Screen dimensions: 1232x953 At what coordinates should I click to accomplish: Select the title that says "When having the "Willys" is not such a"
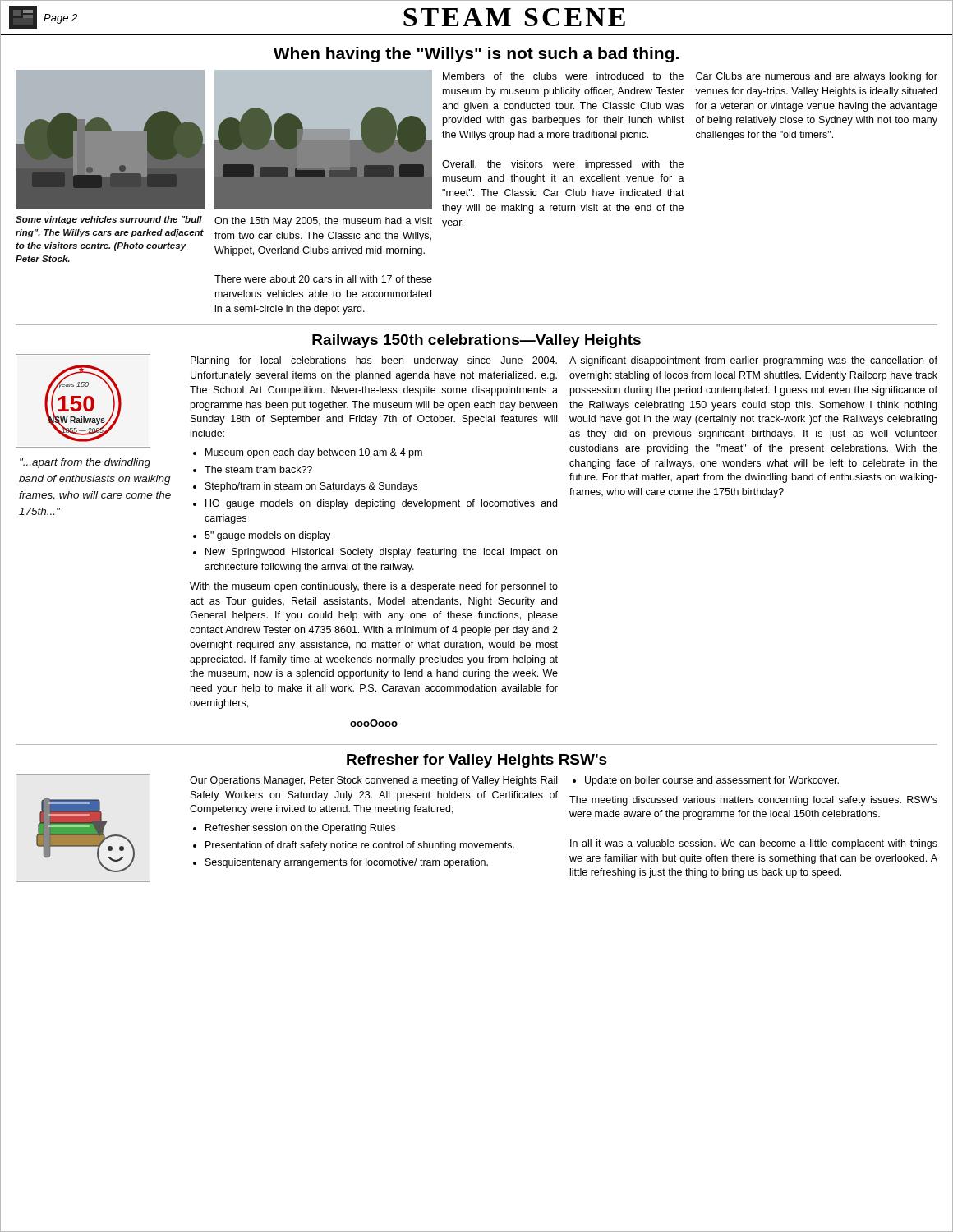tap(476, 53)
